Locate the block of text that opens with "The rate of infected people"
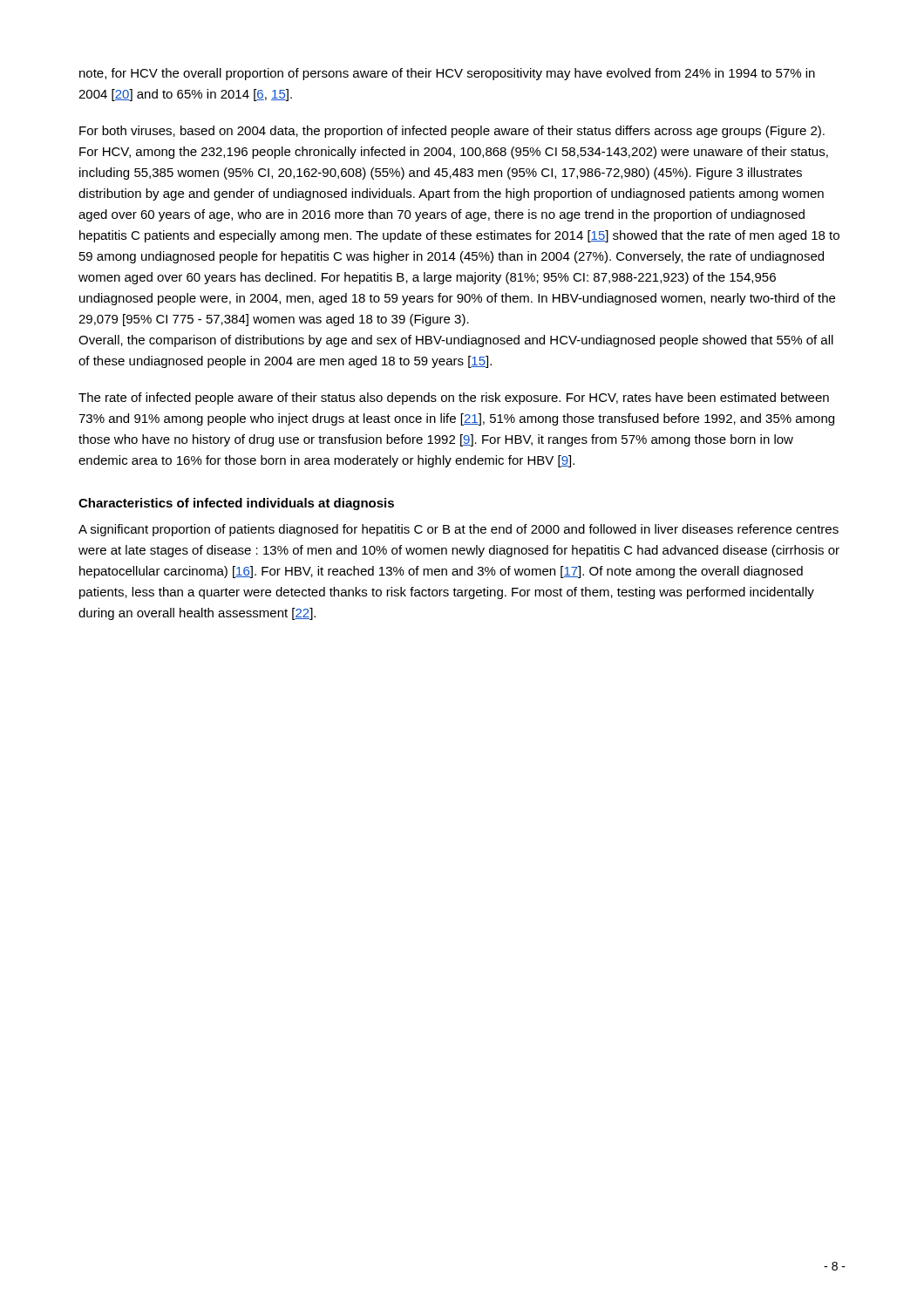The image size is (924, 1308). click(457, 429)
